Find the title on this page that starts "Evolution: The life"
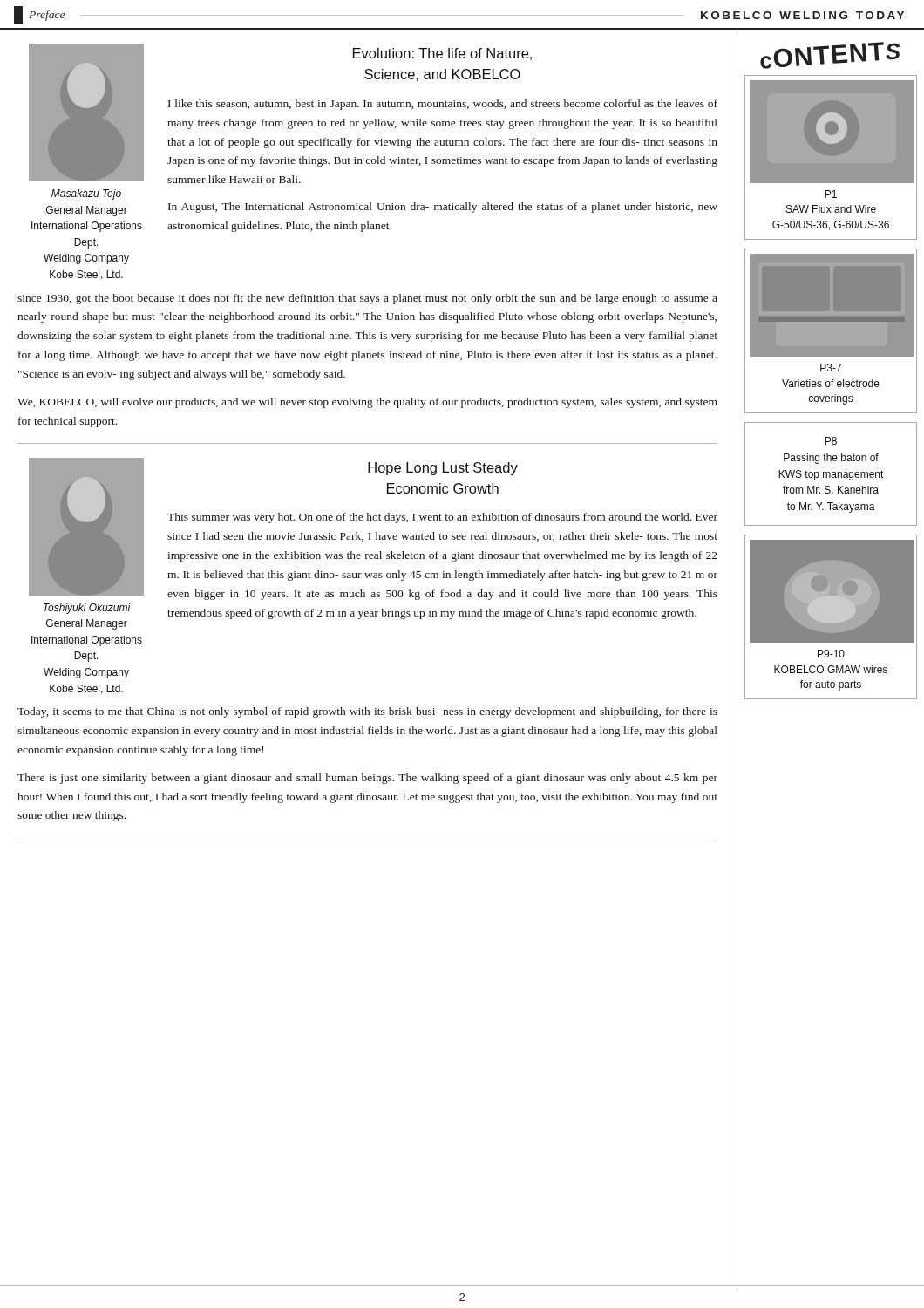This screenshot has height=1308, width=924. coord(442,64)
